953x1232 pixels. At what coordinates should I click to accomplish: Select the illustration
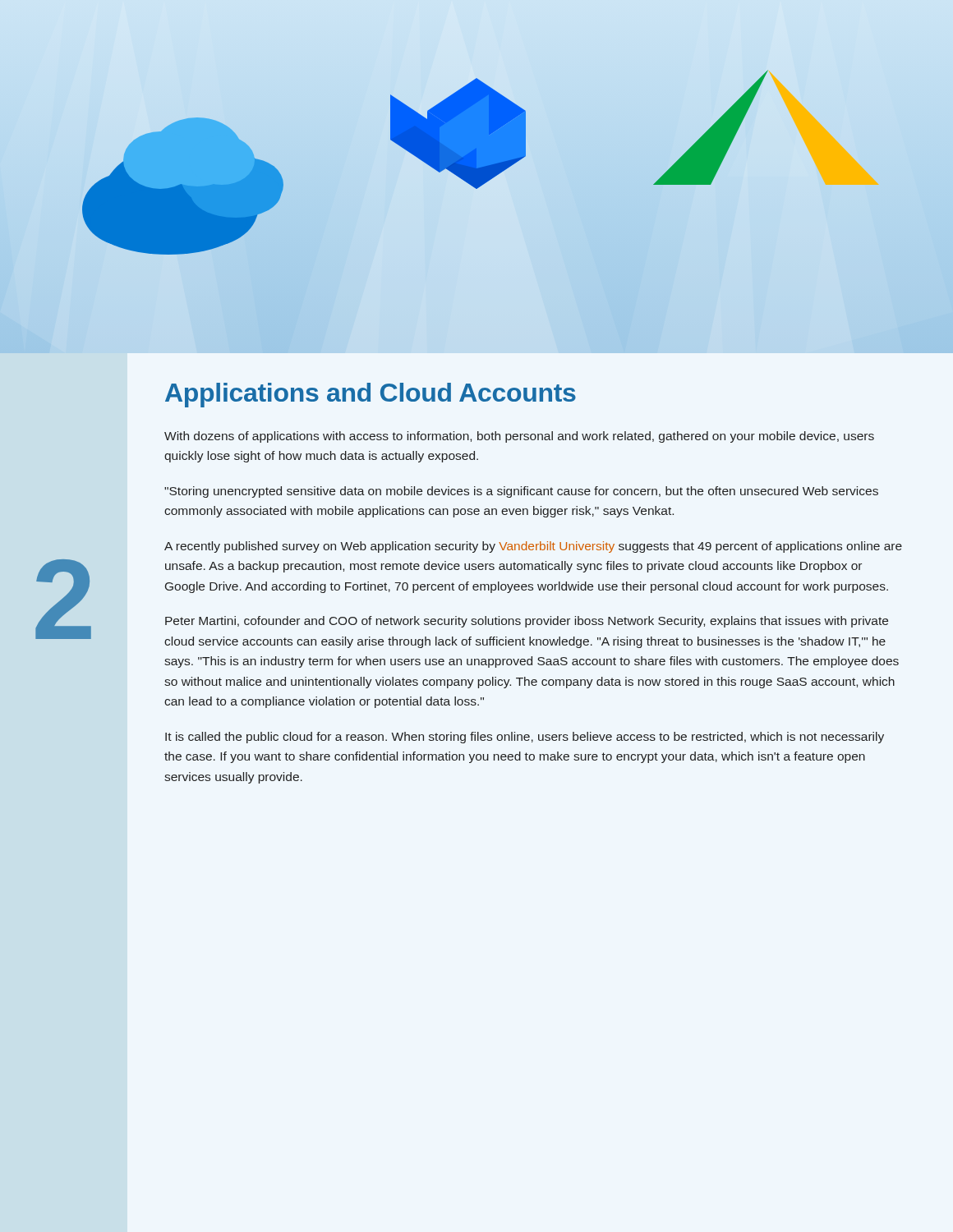[x=476, y=177]
